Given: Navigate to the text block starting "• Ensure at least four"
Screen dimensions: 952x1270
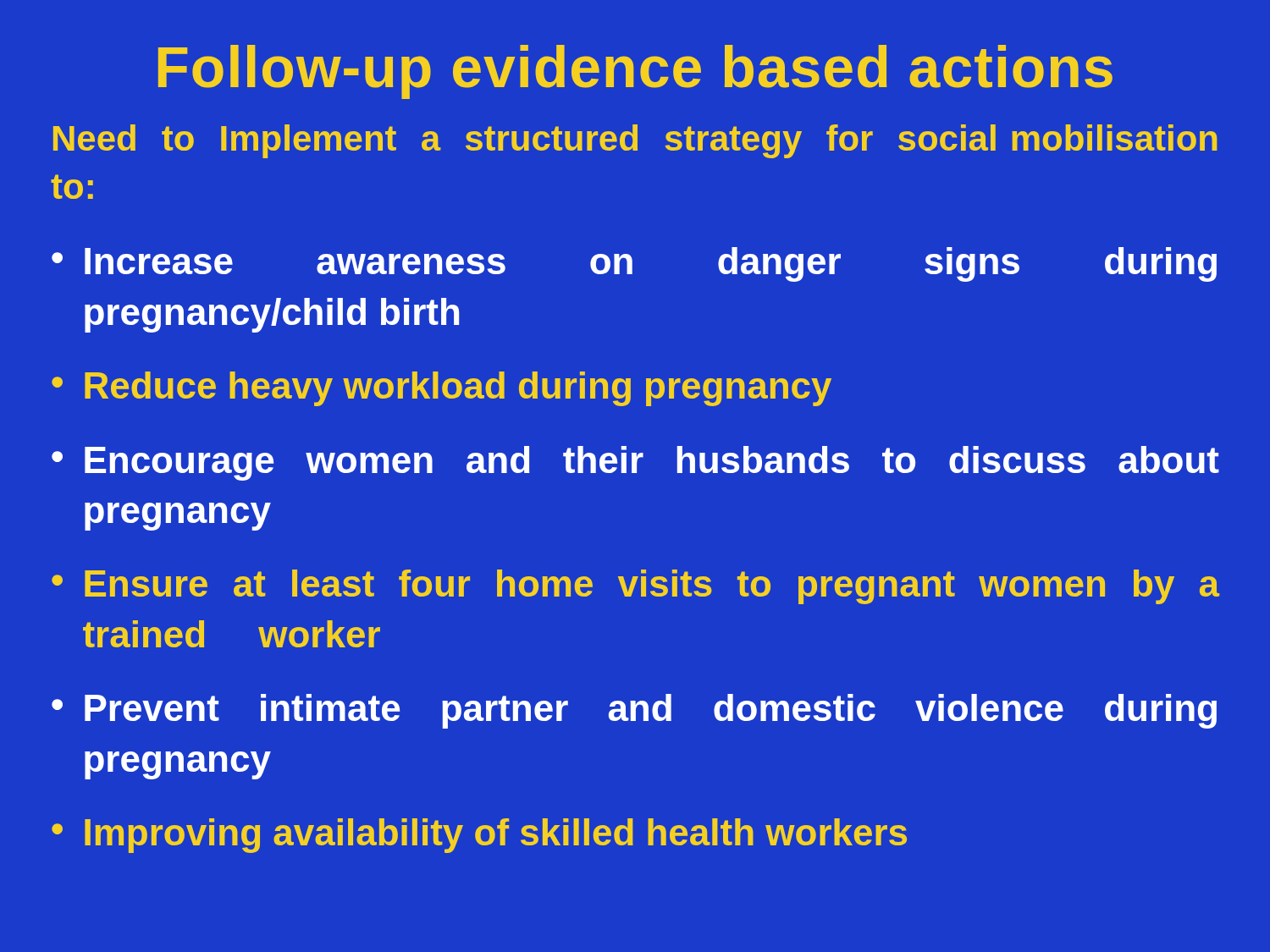Looking at the screenshot, I should click(x=635, y=609).
